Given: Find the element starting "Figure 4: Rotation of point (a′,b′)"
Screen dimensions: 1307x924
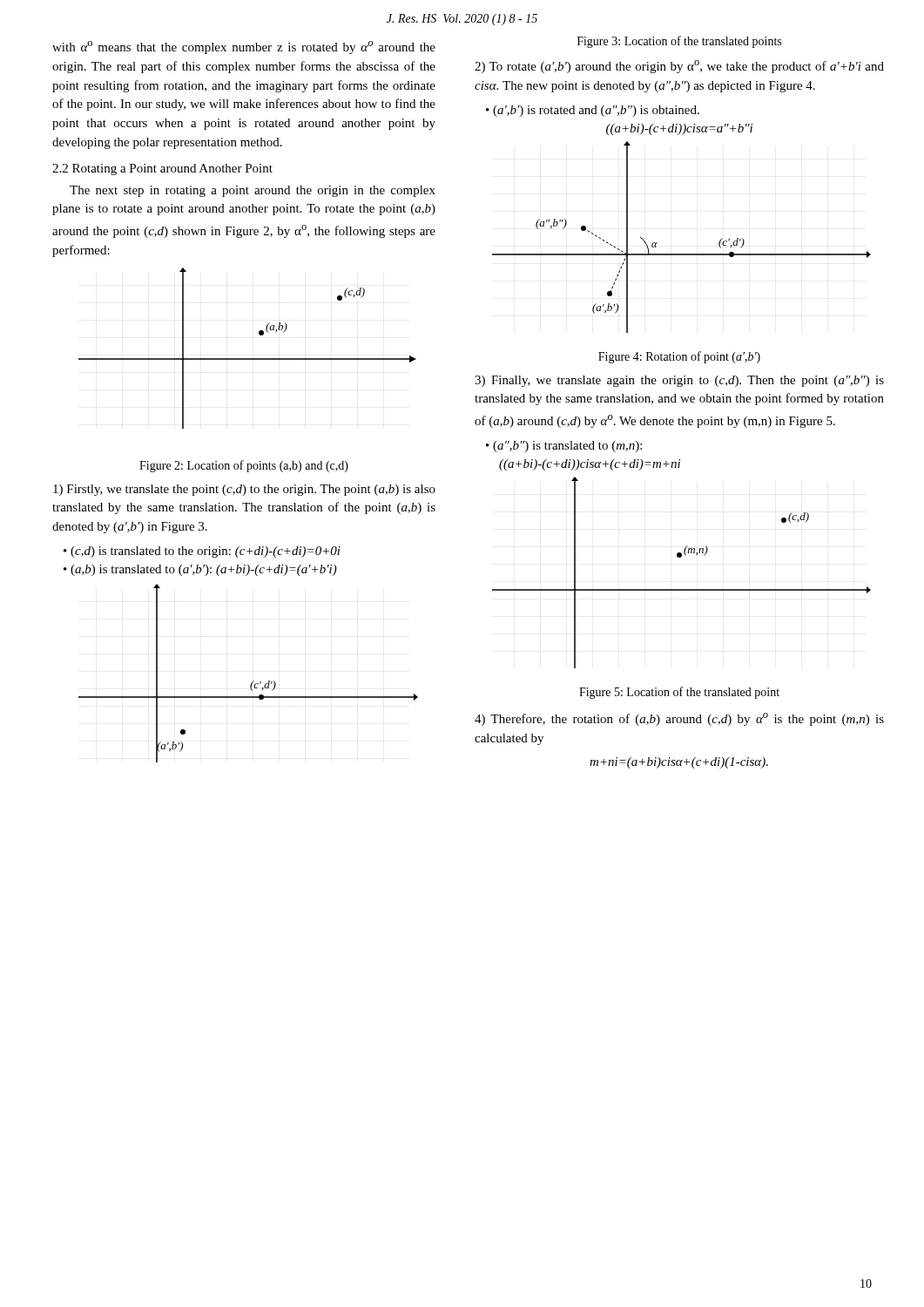Looking at the screenshot, I should click(679, 356).
